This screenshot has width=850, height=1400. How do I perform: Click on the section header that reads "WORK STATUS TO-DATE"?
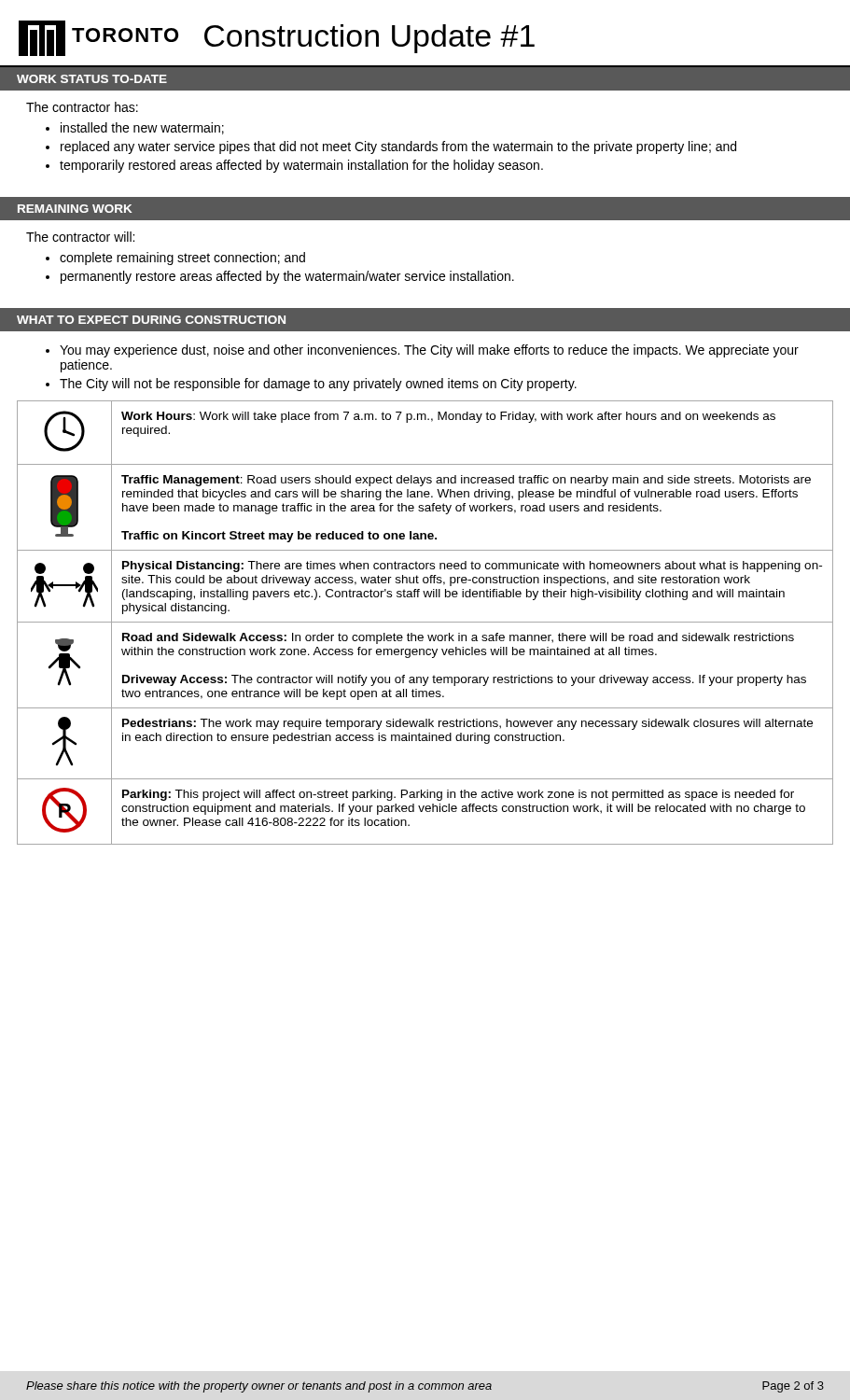coord(92,79)
